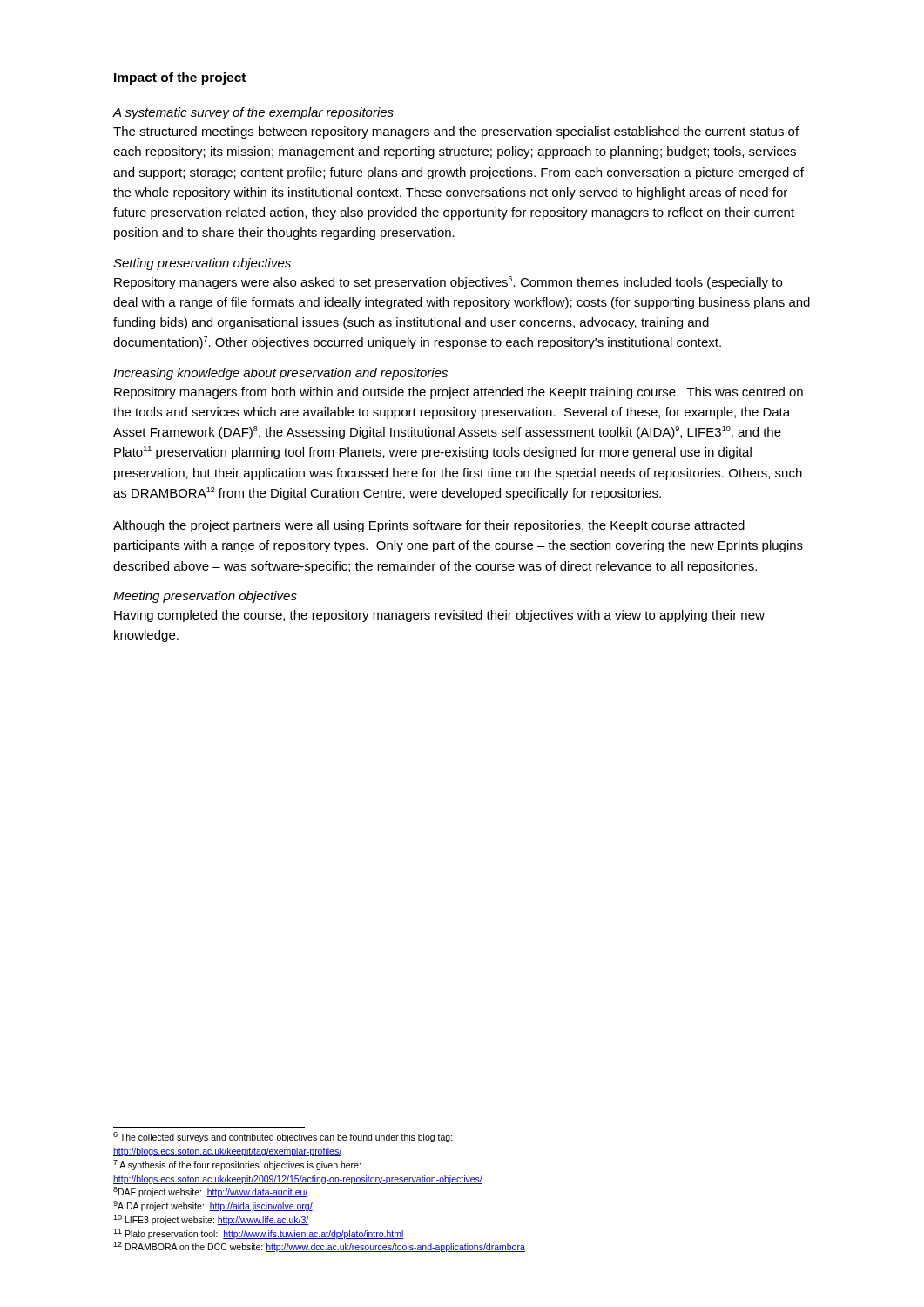Locate the text "Setting preservation objectives"
Screen dimensions: 1307x924
click(202, 262)
